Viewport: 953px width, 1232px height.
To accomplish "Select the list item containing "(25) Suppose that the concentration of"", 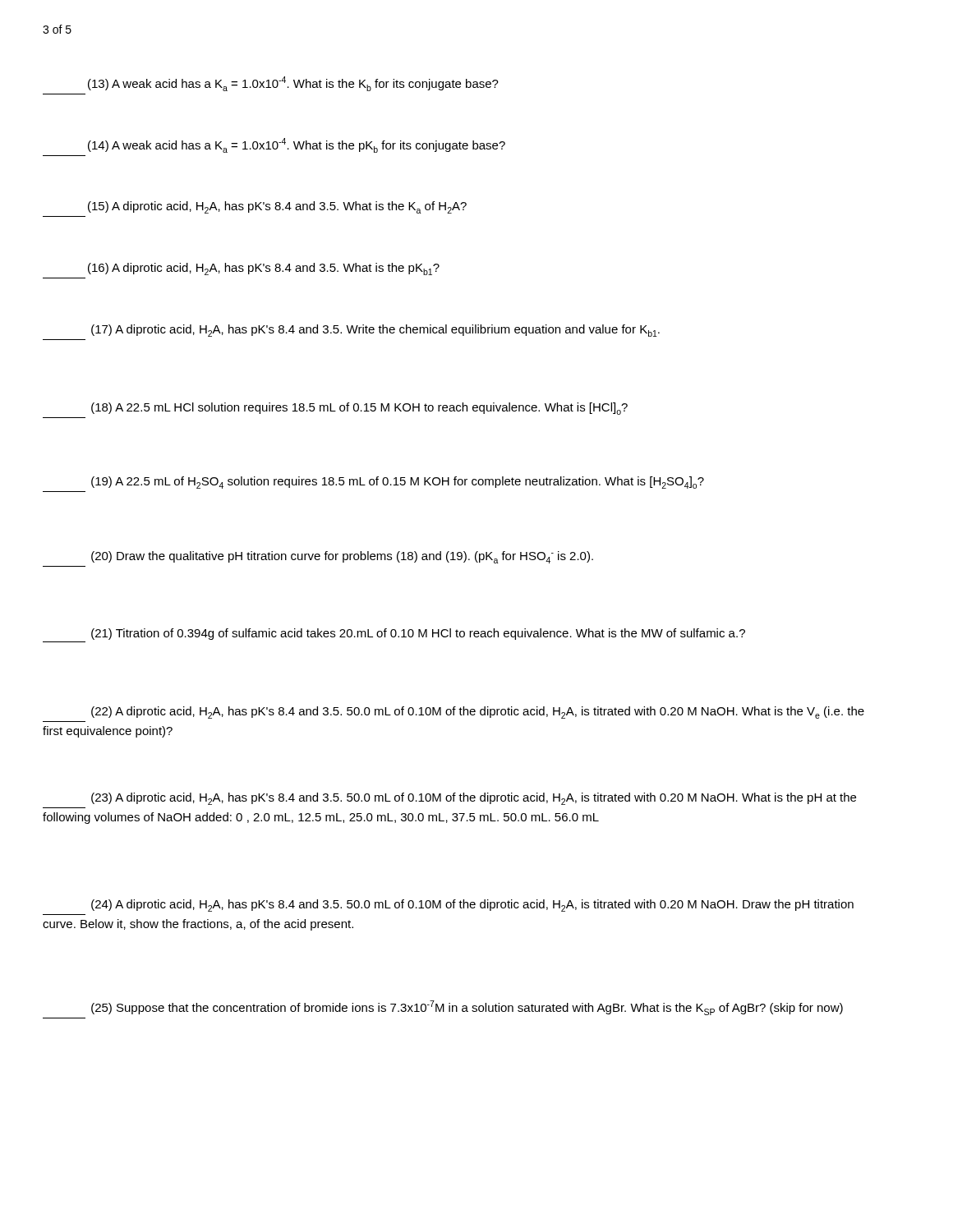I will [443, 1009].
